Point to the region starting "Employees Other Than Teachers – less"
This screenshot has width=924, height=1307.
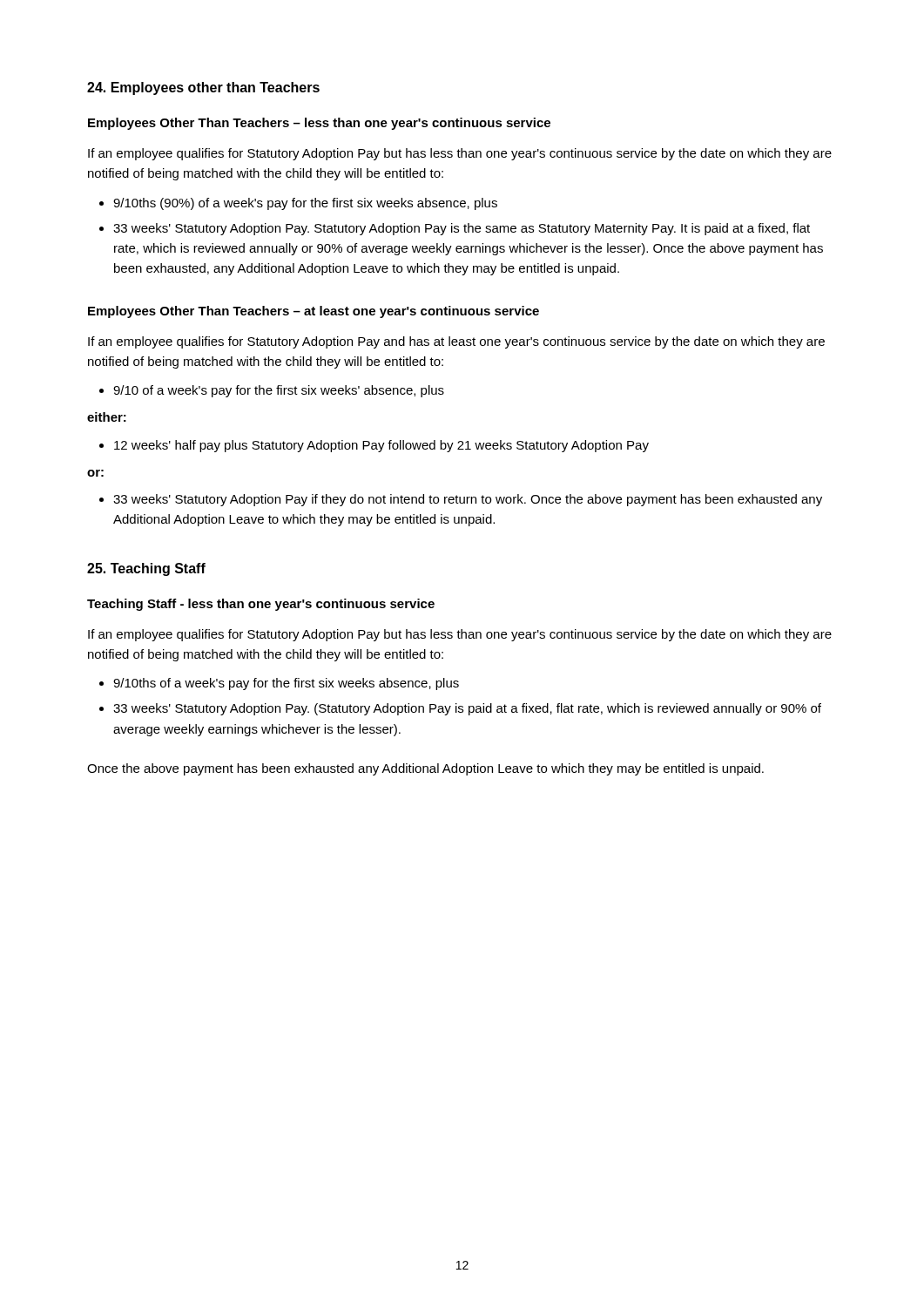coord(462,122)
